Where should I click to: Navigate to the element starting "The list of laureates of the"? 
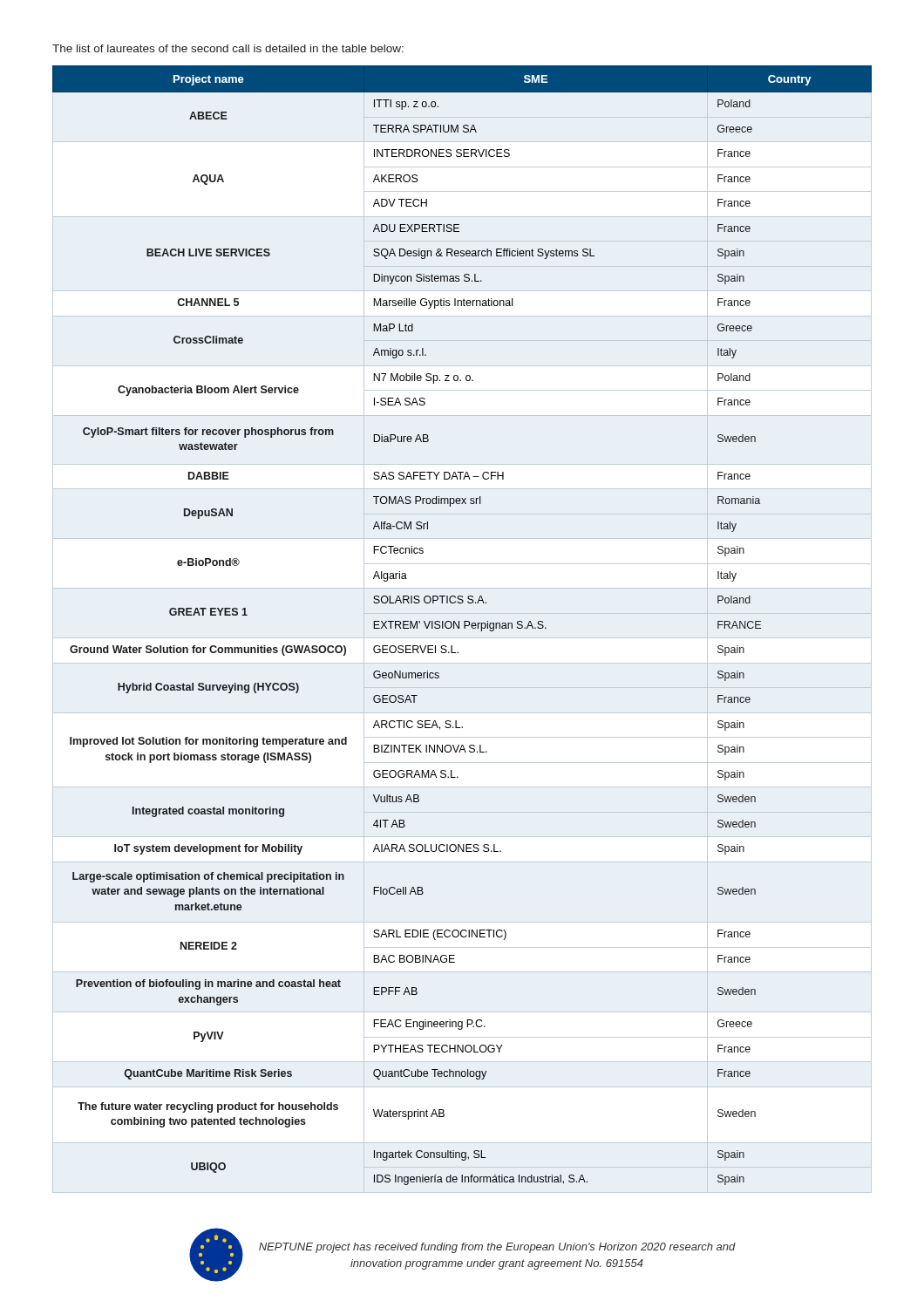click(228, 48)
